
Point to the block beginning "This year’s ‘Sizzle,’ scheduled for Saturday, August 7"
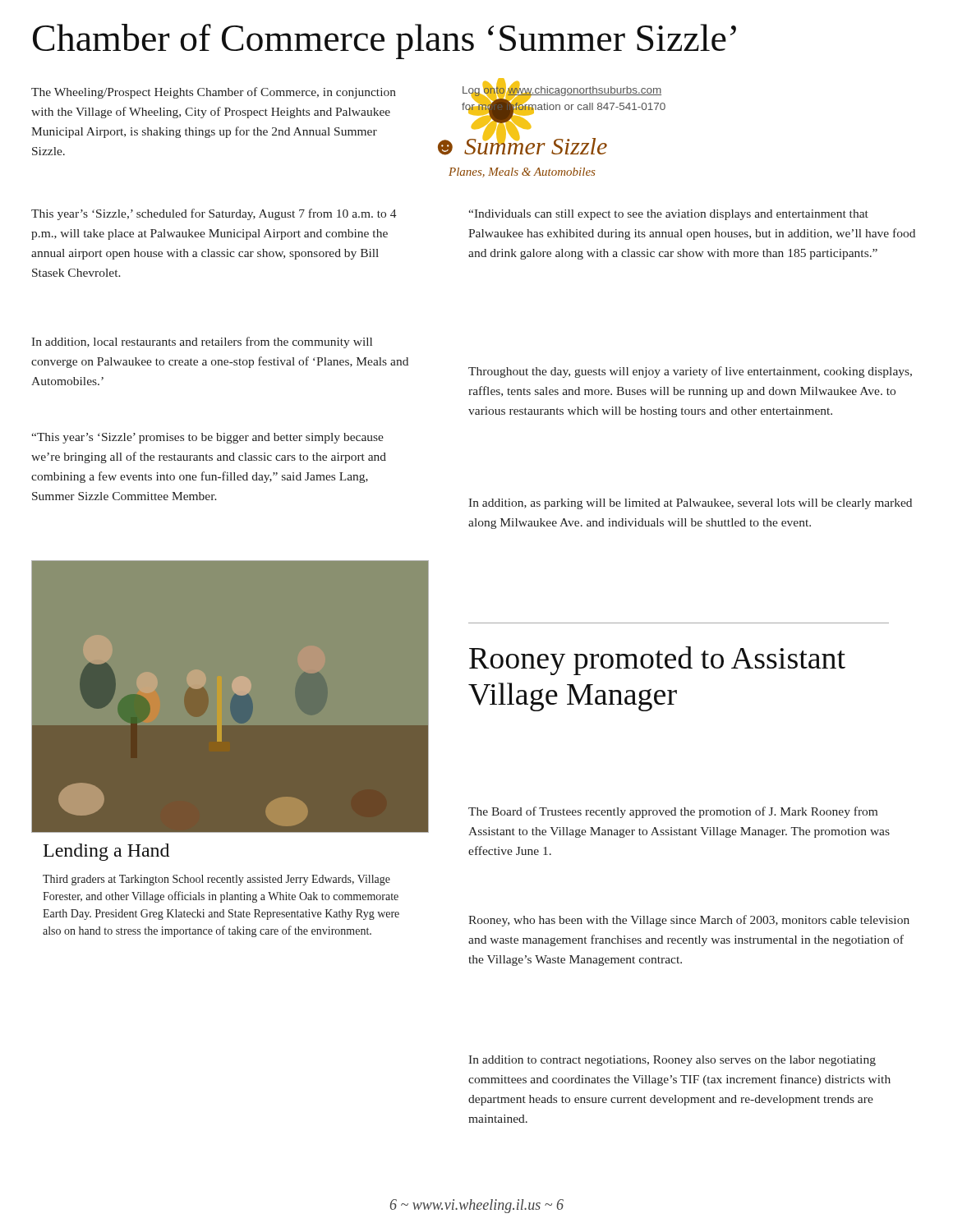[214, 243]
